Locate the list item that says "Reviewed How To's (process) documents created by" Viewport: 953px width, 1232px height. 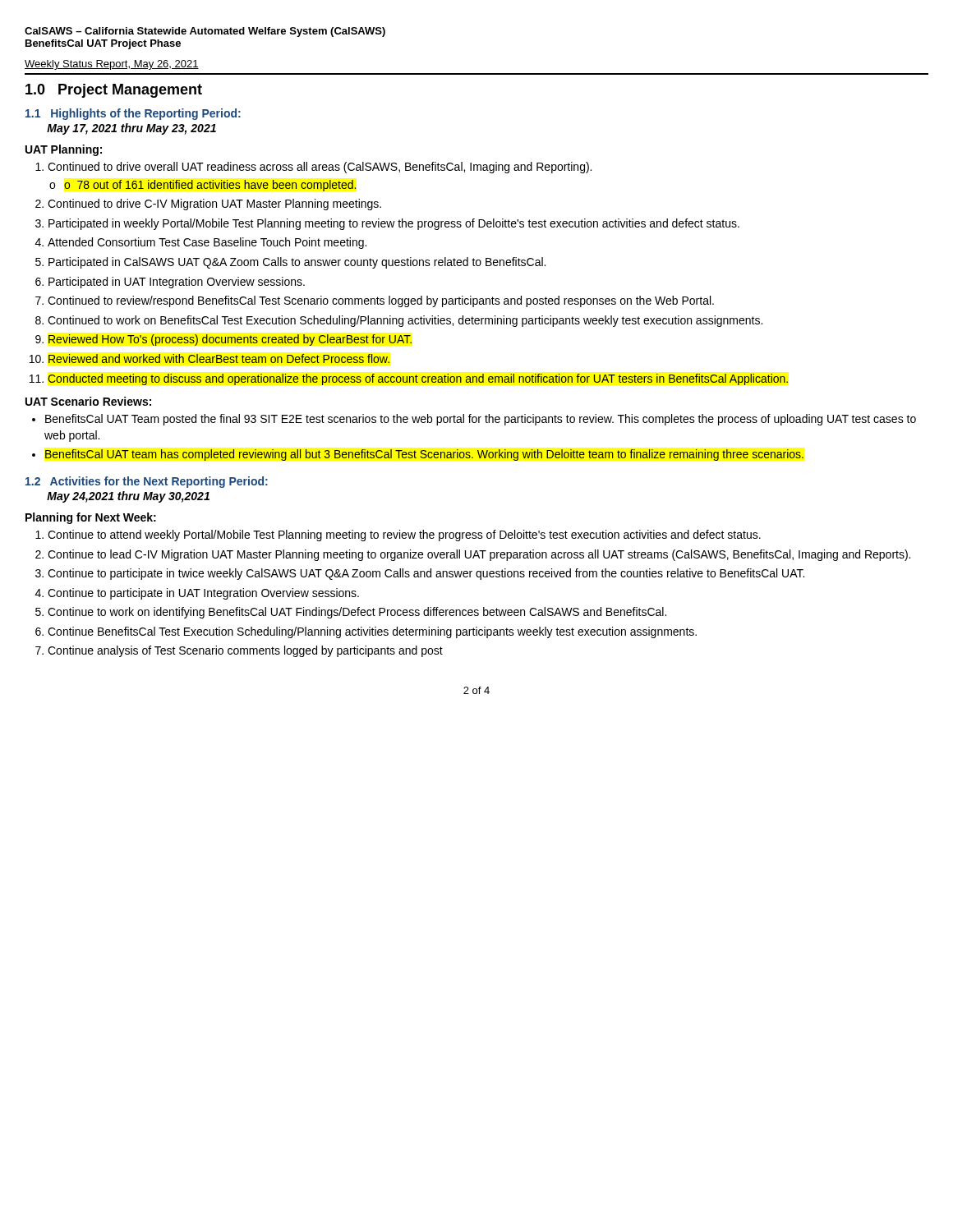[230, 340]
